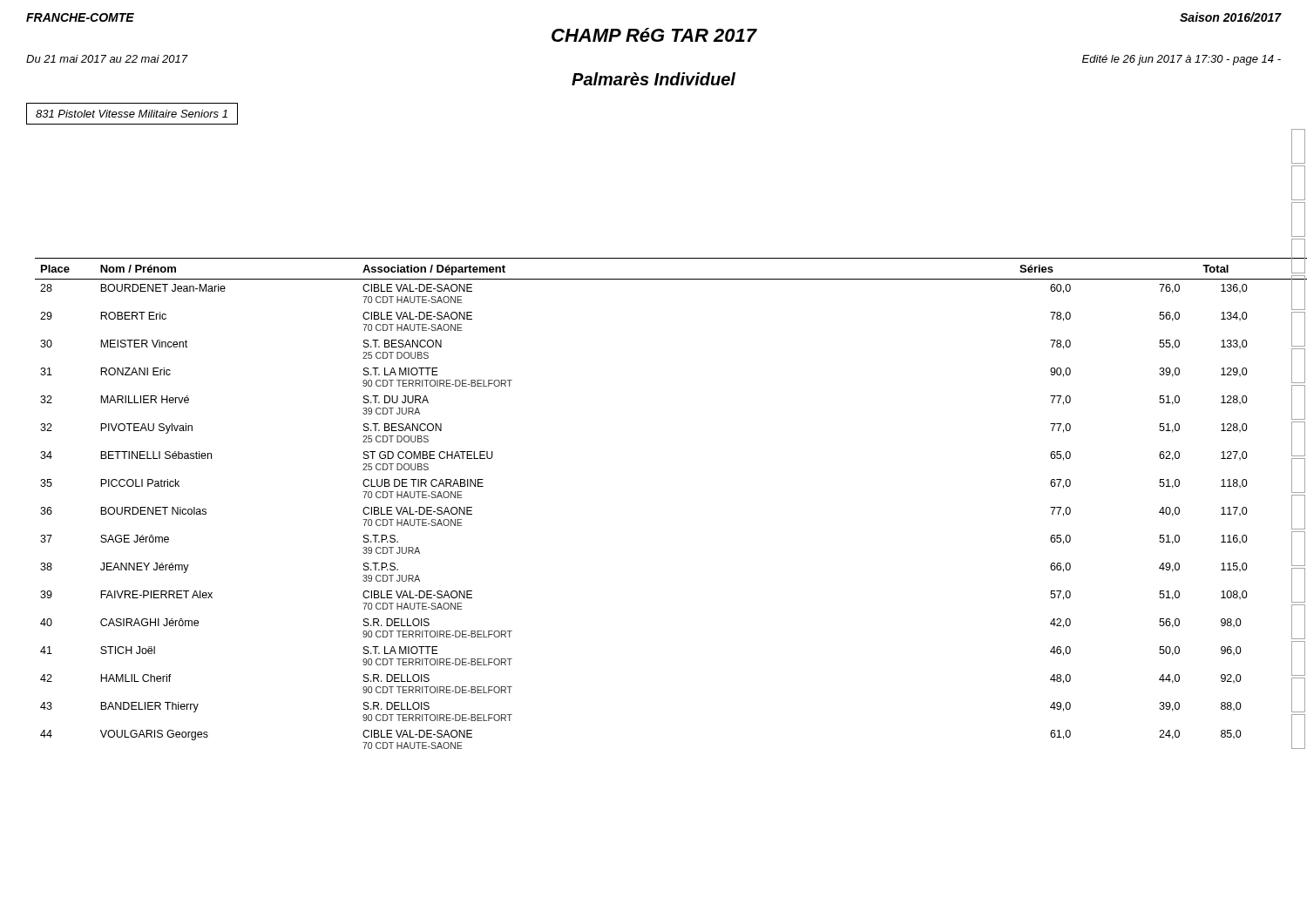Find the block on this page that starts "Du 21 mai 2017 au 22"
The height and width of the screenshot is (924, 1307).
(107, 59)
